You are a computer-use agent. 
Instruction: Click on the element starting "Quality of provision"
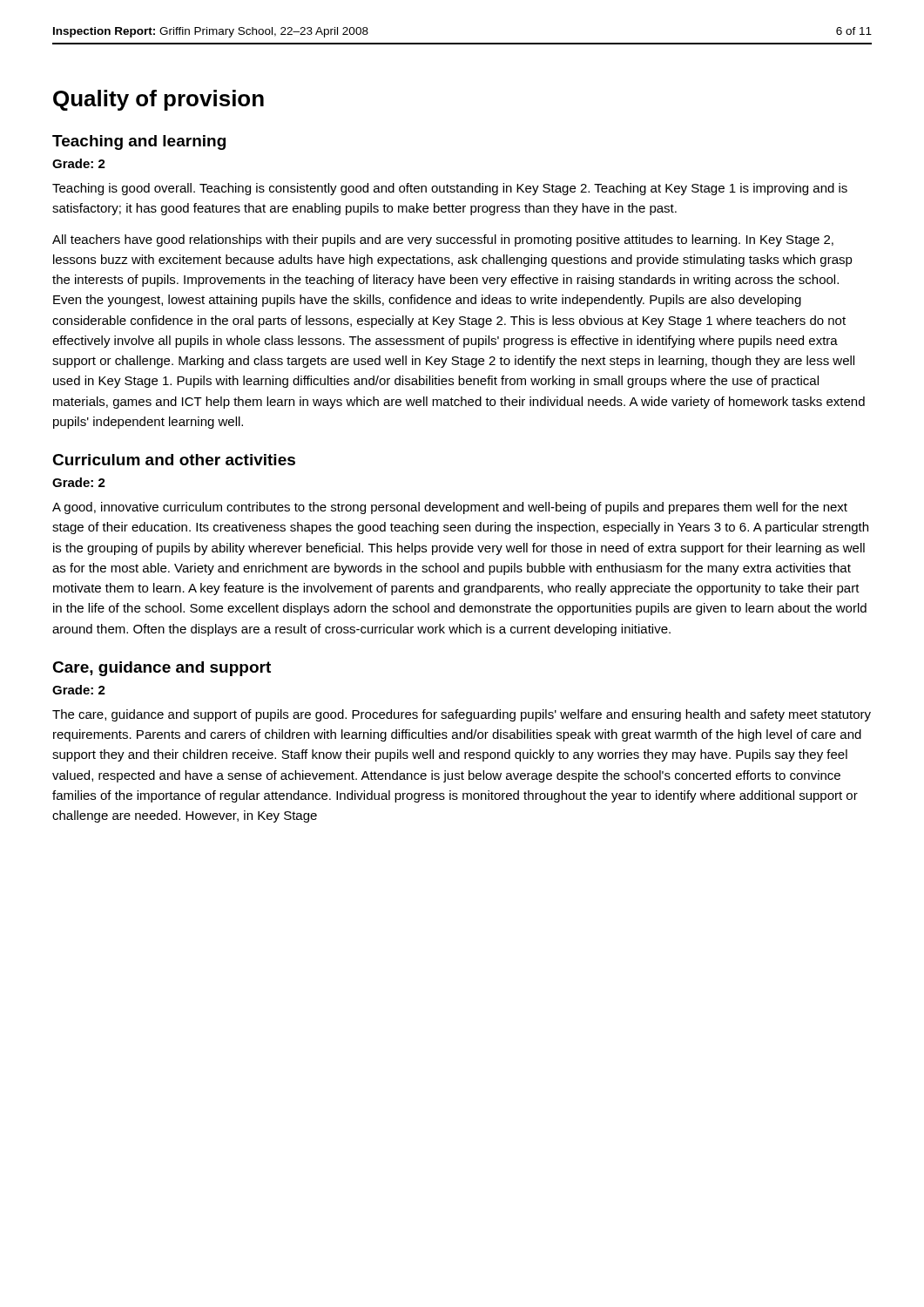159,98
